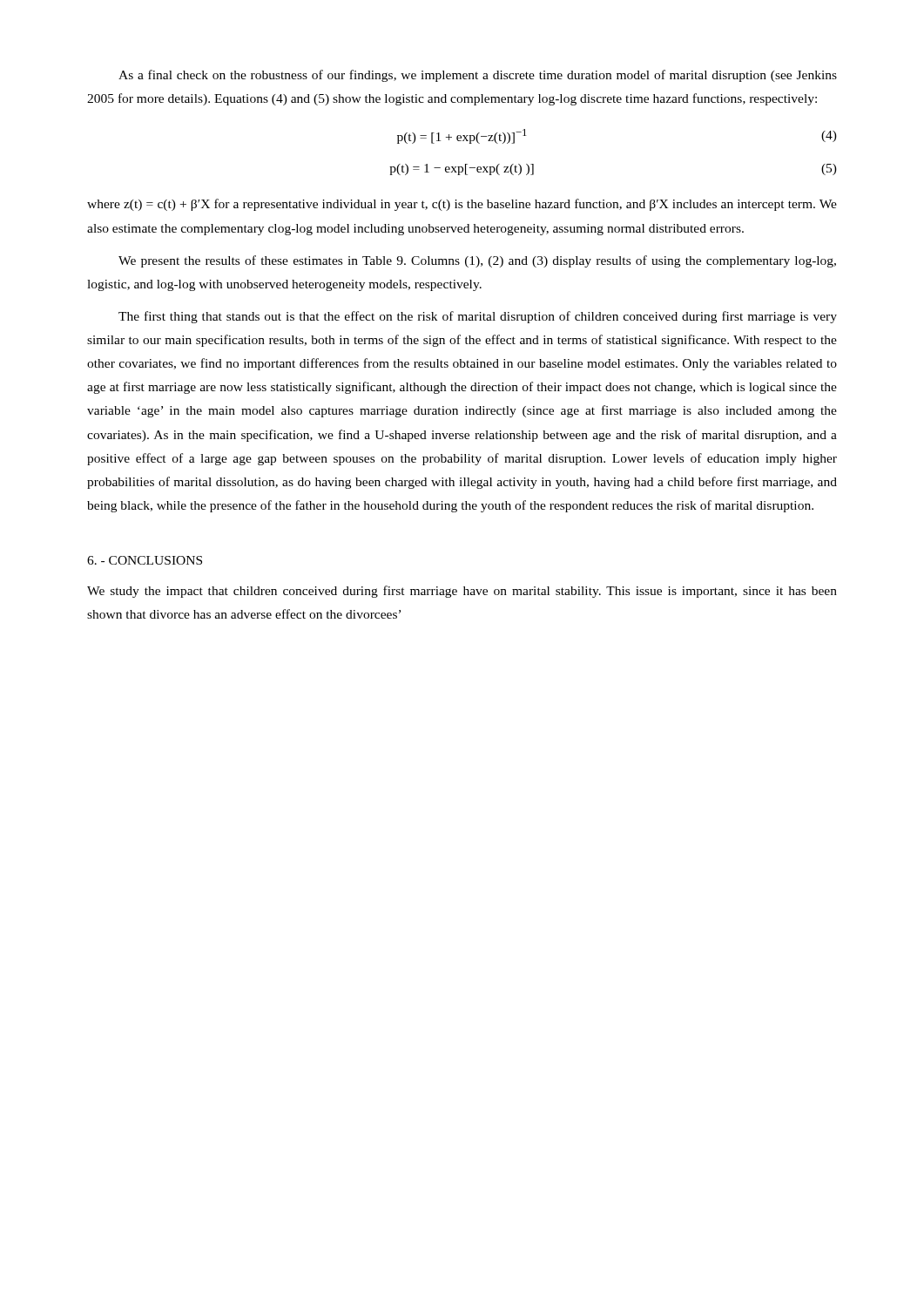Click the passage that begins "The first thing"
924x1307 pixels.
point(462,410)
